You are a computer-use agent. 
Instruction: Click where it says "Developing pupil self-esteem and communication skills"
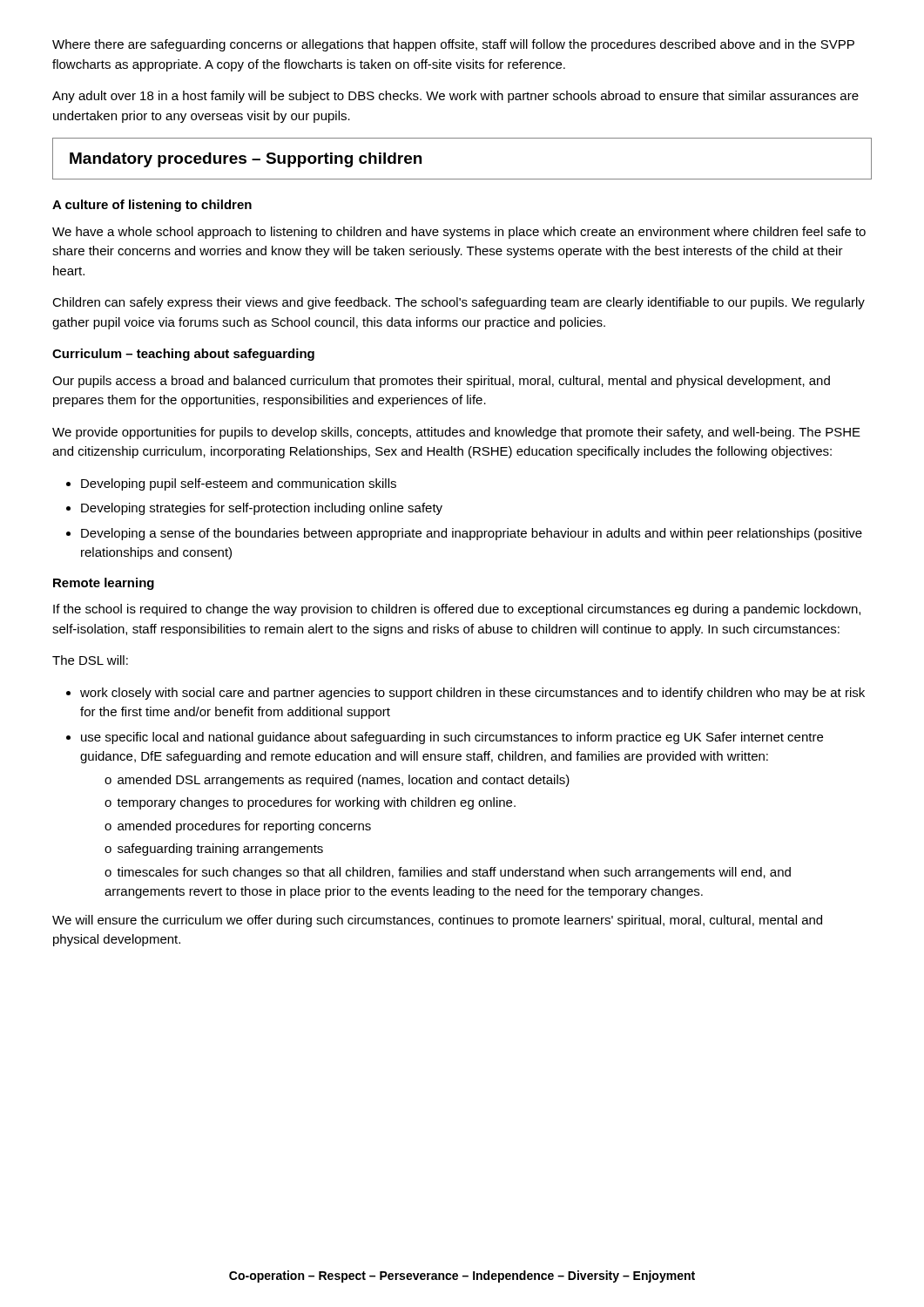(231, 484)
